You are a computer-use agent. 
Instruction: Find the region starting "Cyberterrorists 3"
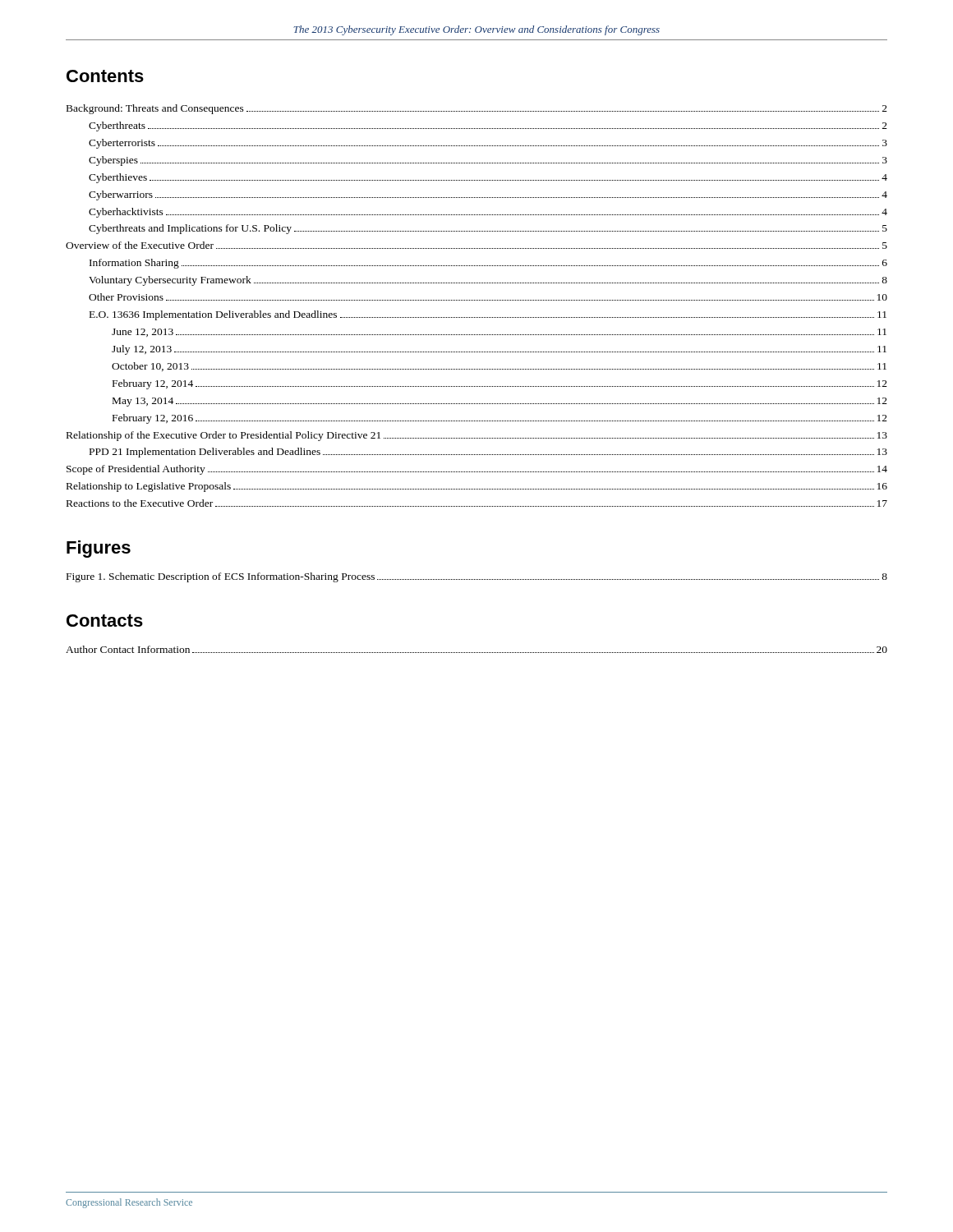coord(488,143)
